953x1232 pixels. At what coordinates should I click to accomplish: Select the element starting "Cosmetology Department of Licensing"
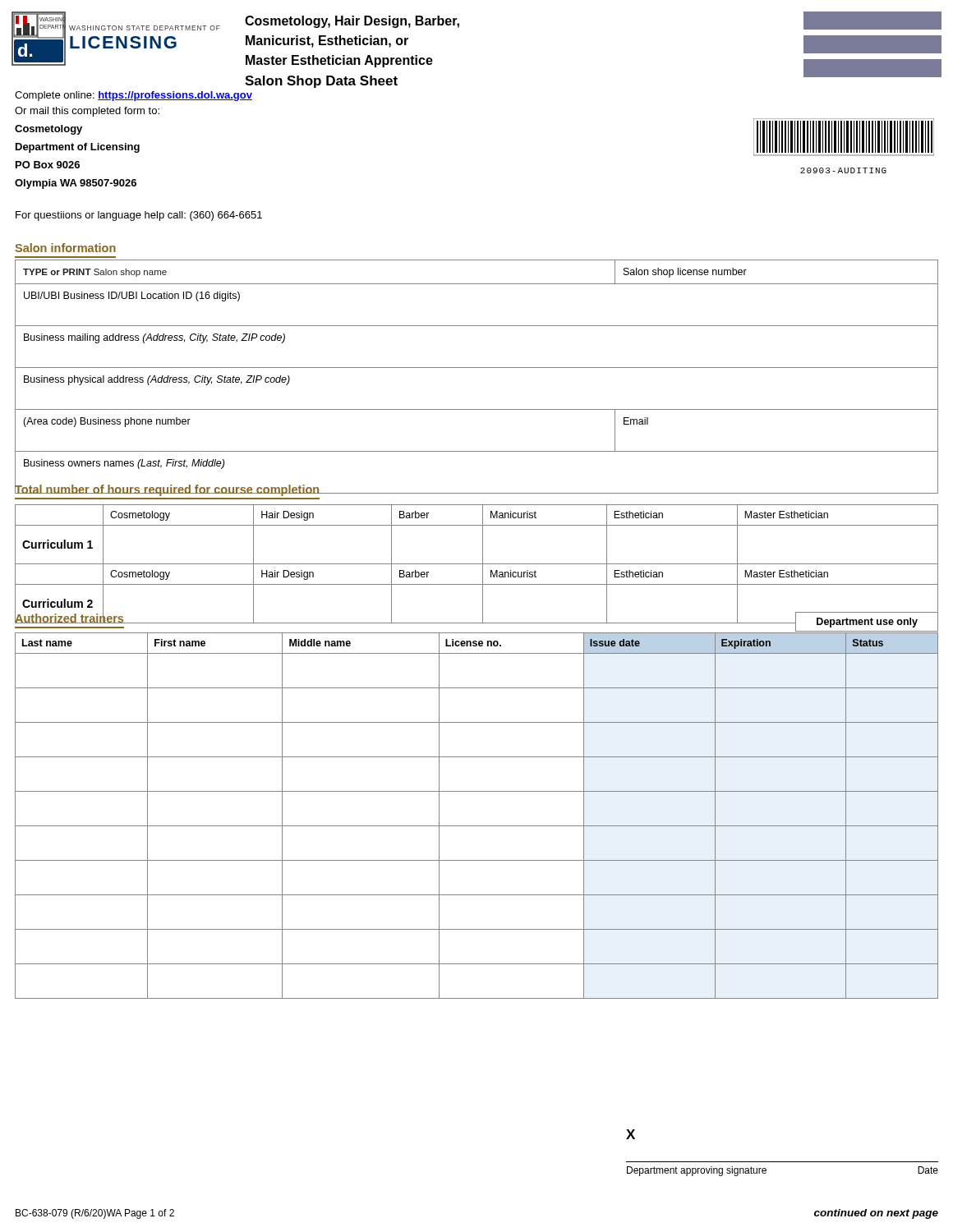point(77,156)
